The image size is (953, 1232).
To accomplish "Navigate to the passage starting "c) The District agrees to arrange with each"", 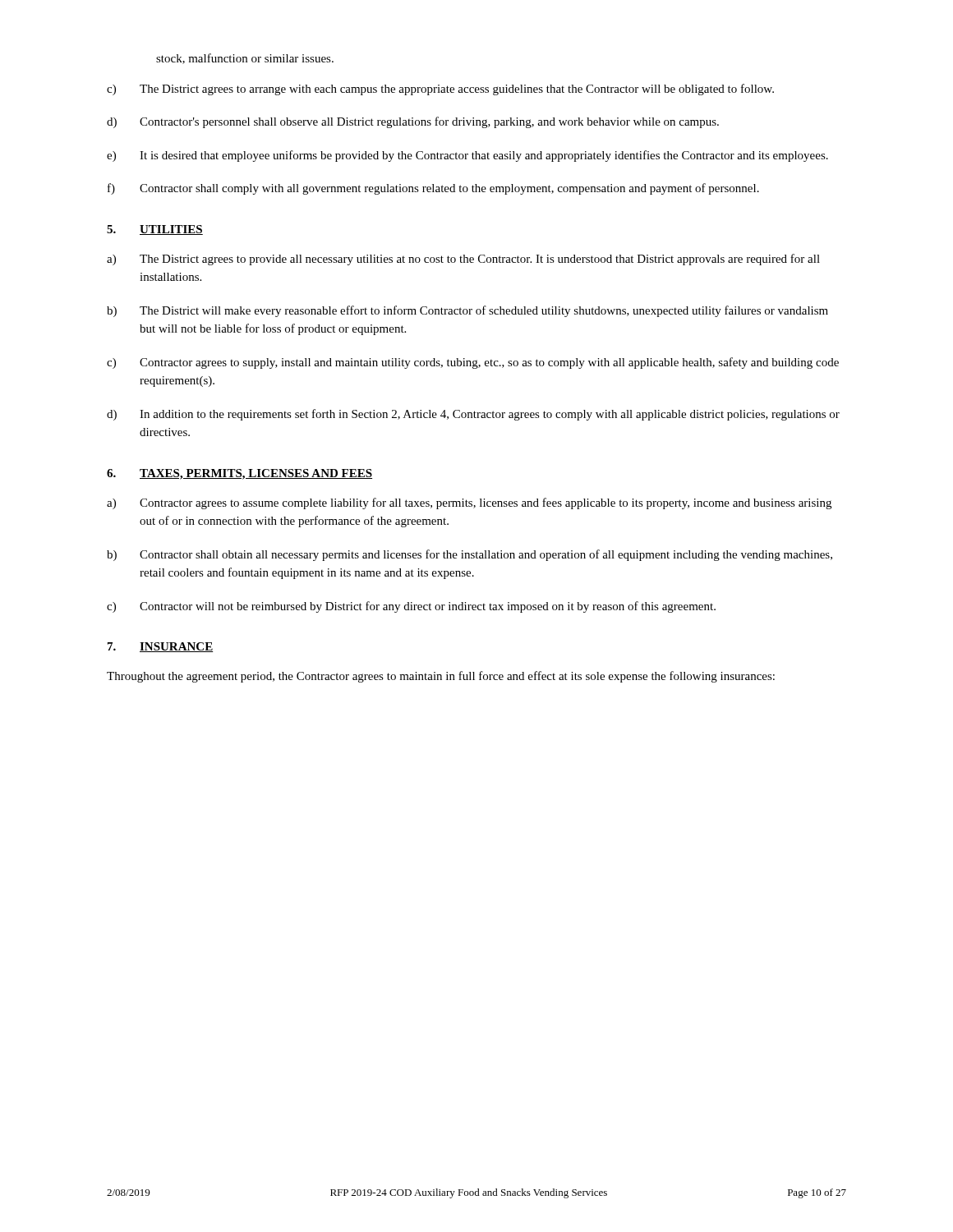I will pos(476,88).
